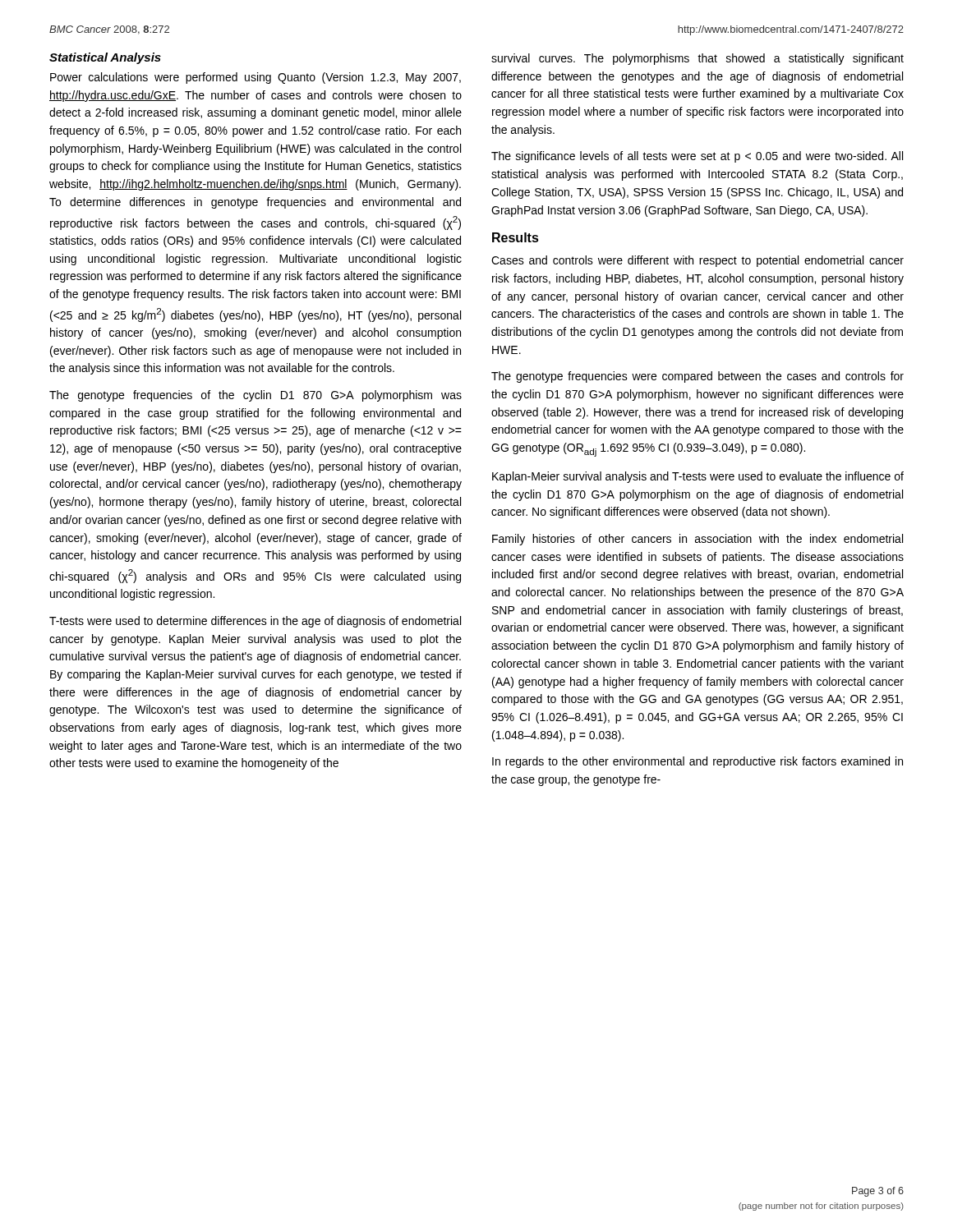Click on the text block containing "Cases and controls were different with respect to"
This screenshot has height=1232, width=953.
698,306
